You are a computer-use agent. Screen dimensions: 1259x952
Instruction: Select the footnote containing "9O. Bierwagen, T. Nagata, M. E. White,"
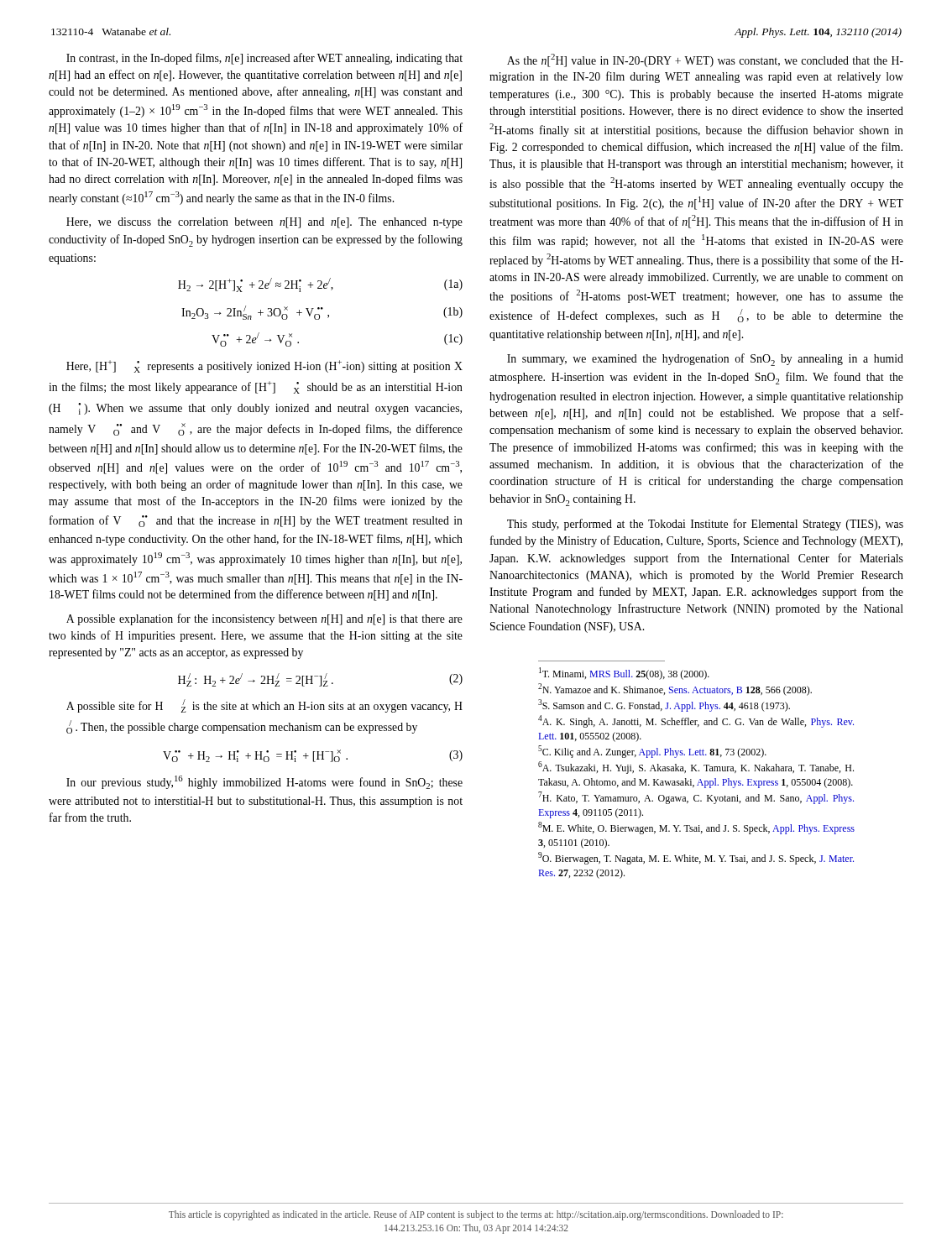[x=696, y=866]
